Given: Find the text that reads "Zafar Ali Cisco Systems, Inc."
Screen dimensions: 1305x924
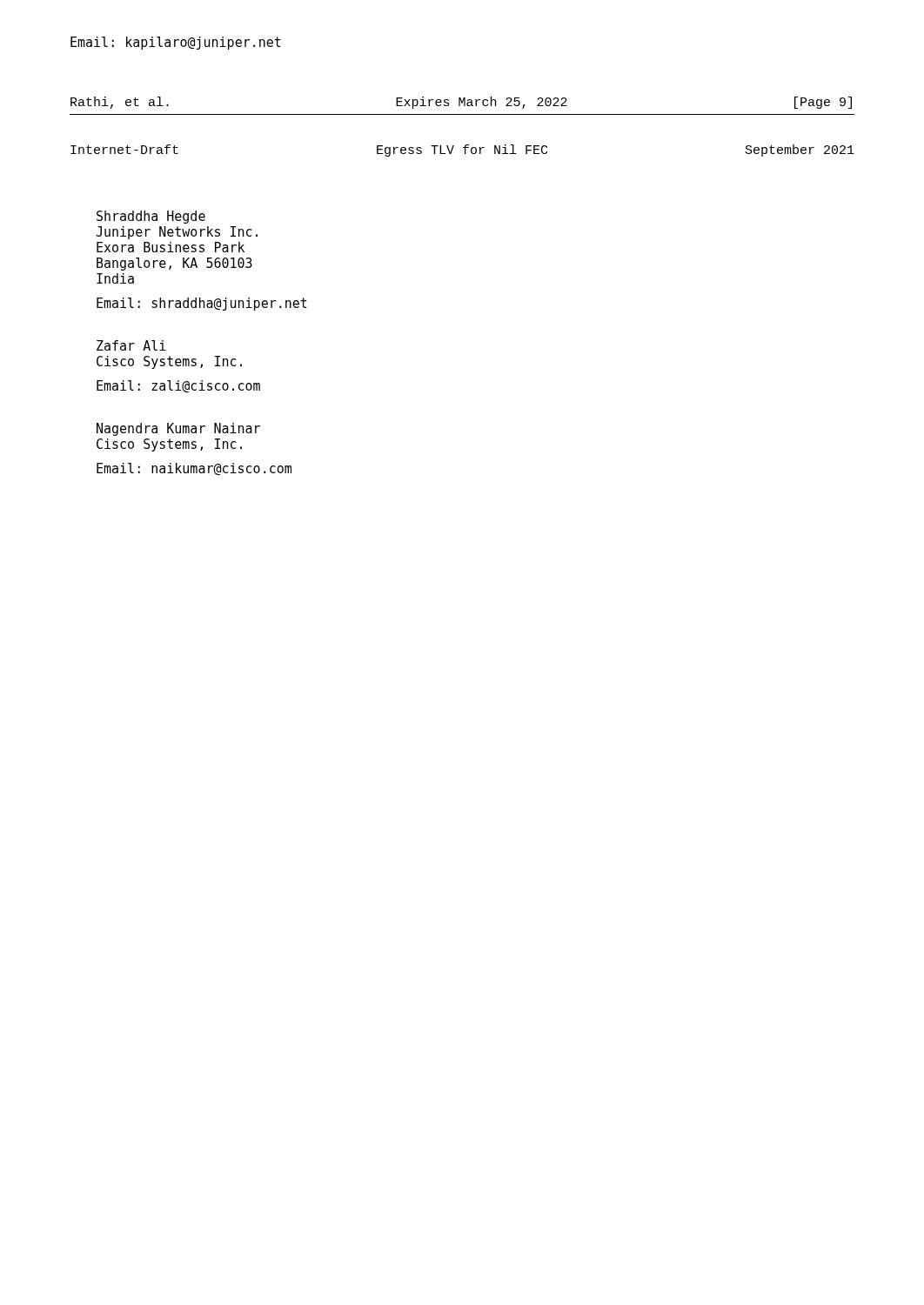Looking at the screenshot, I should point(131,345).
